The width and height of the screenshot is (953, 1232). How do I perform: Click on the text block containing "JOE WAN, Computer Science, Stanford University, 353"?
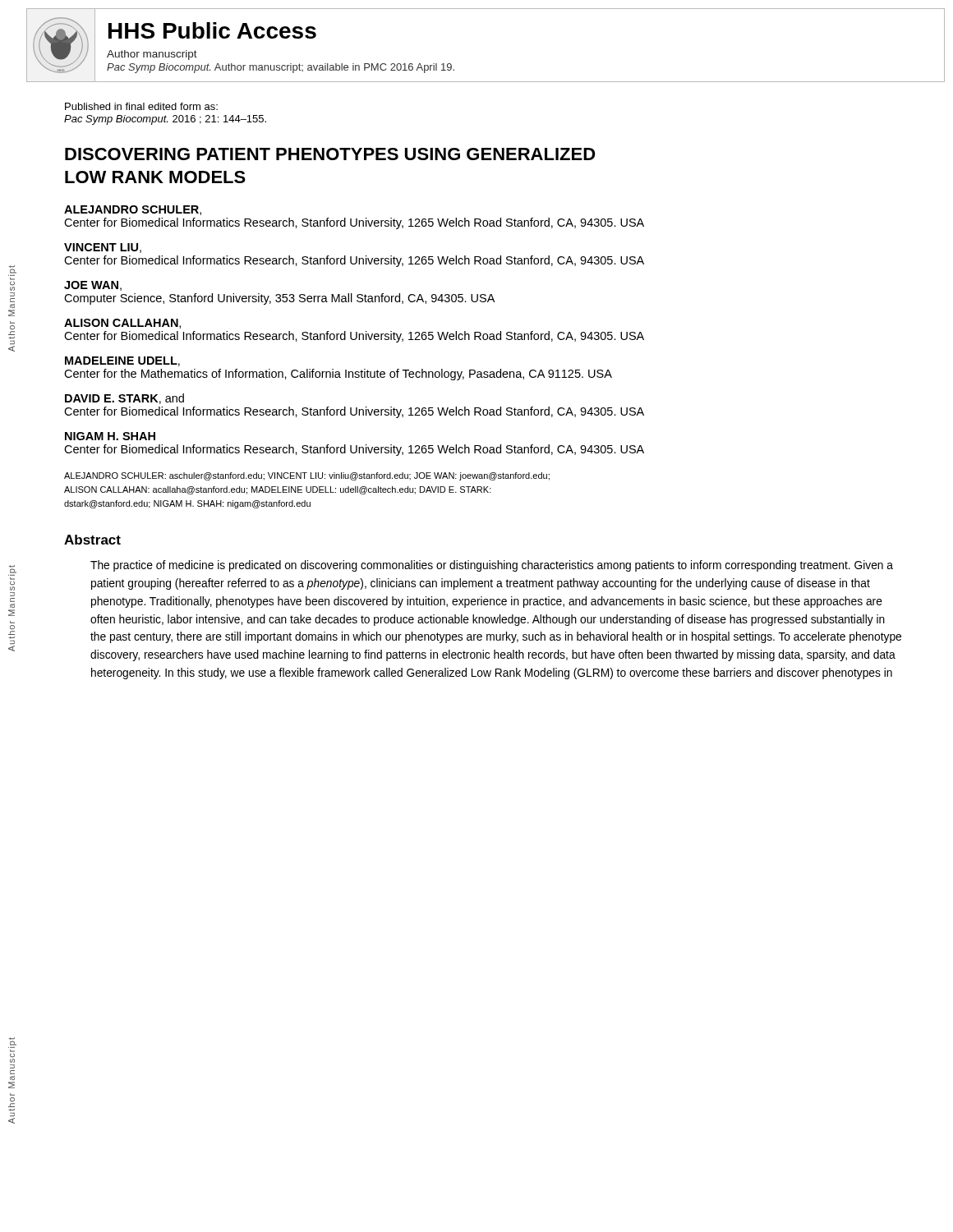[279, 292]
